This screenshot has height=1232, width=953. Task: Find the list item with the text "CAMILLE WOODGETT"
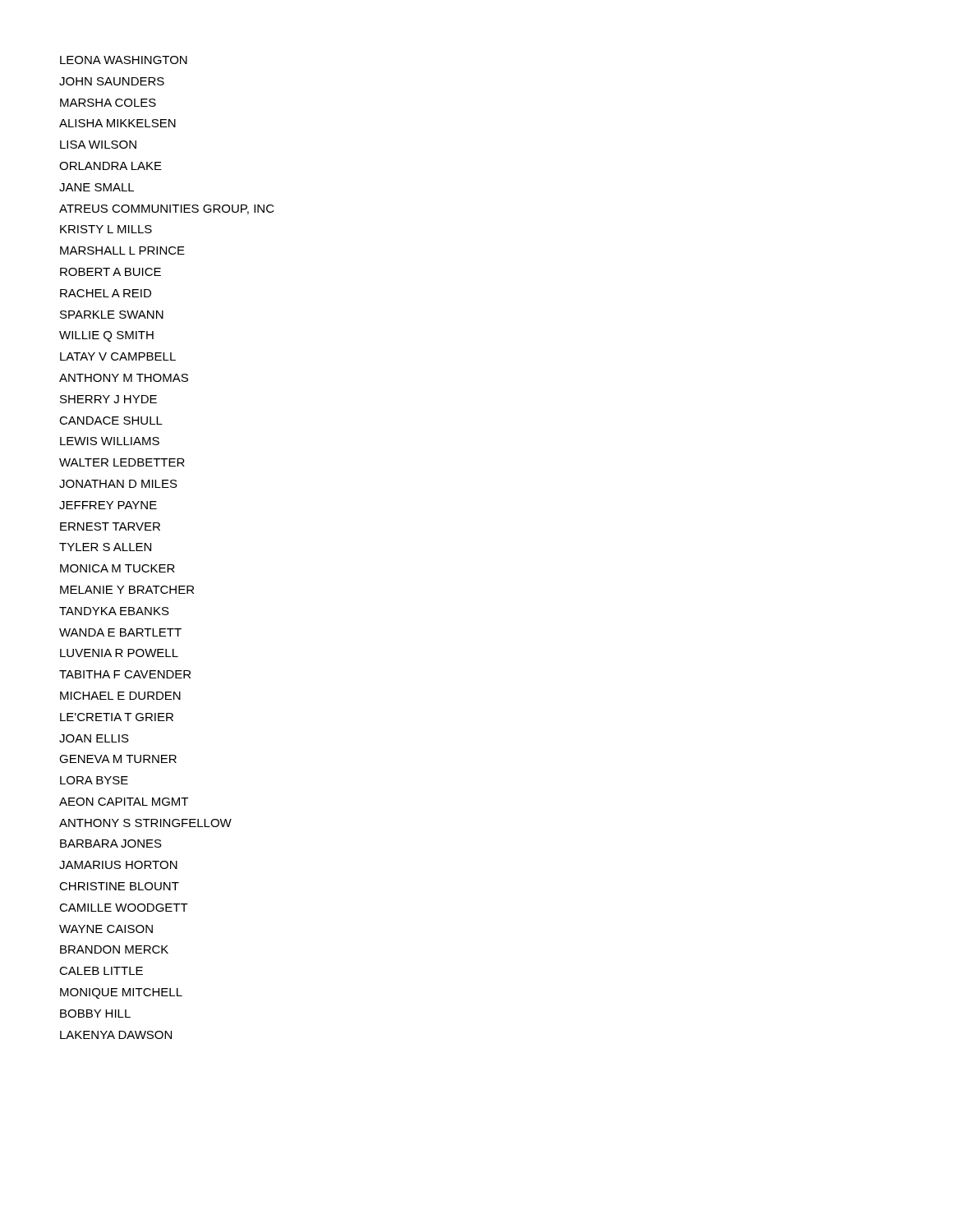(124, 907)
